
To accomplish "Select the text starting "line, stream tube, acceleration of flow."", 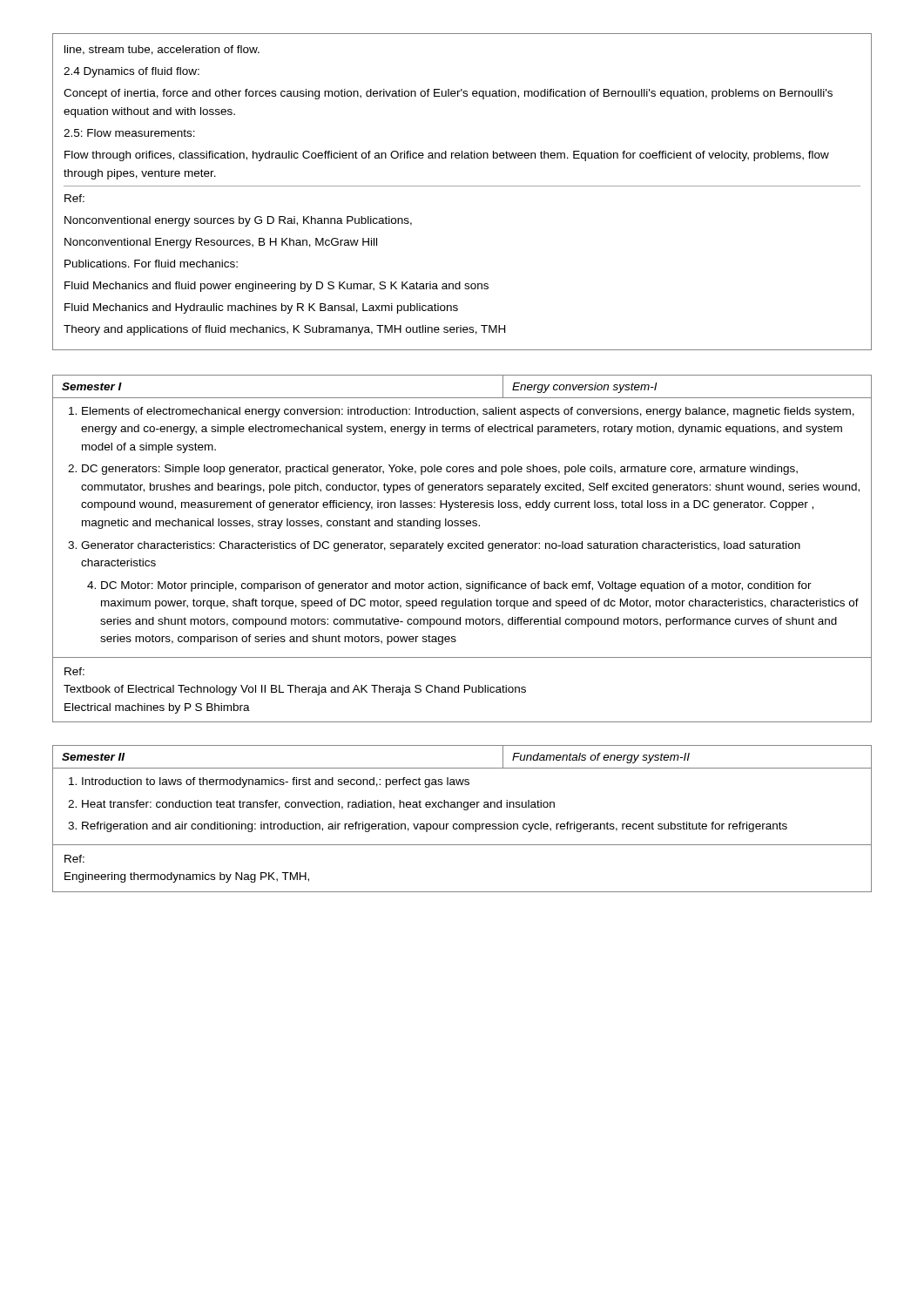I will [x=462, y=190].
